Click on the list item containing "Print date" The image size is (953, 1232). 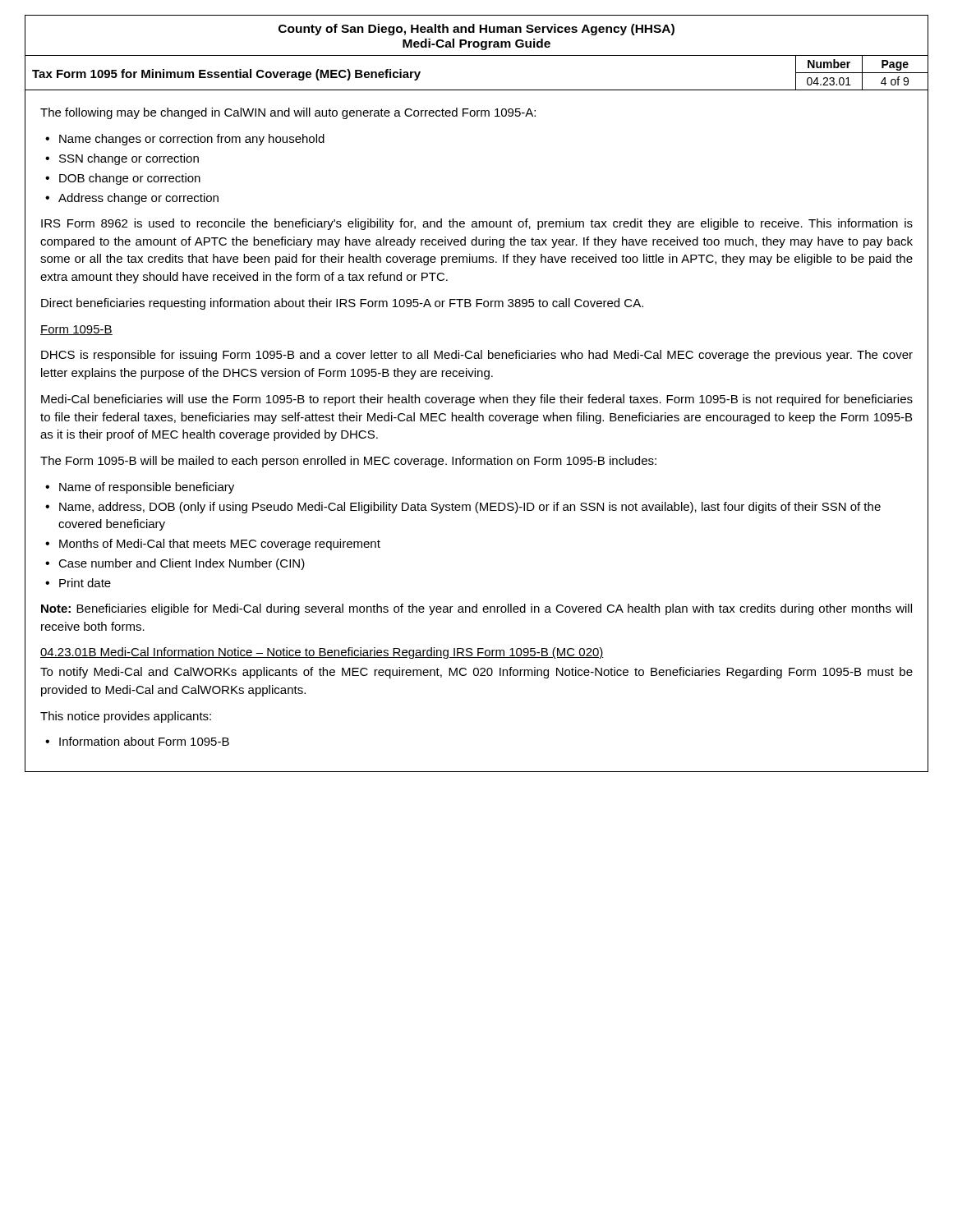click(x=85, y=583)
